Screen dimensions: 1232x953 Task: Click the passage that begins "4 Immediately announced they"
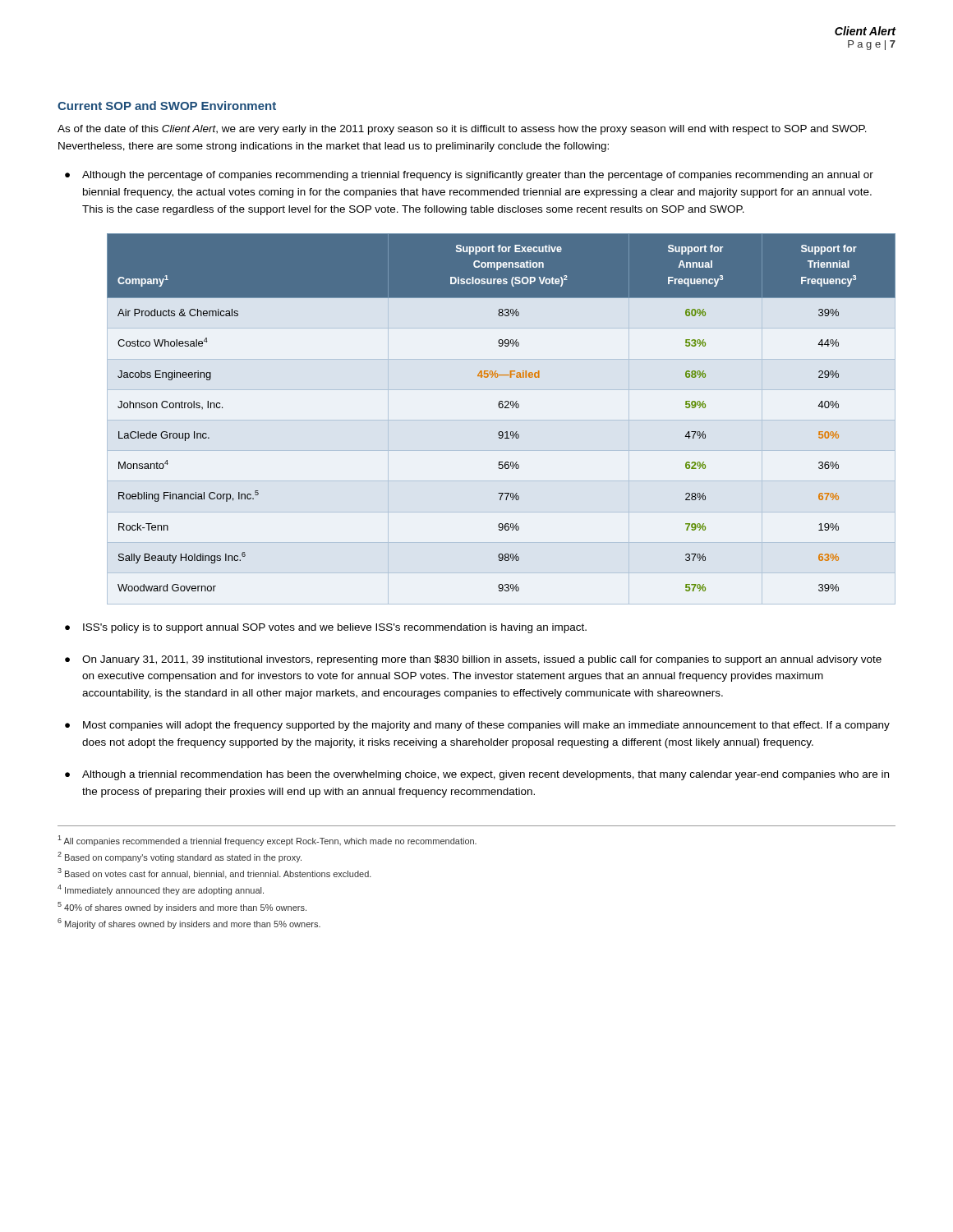(x=161, y=889)
